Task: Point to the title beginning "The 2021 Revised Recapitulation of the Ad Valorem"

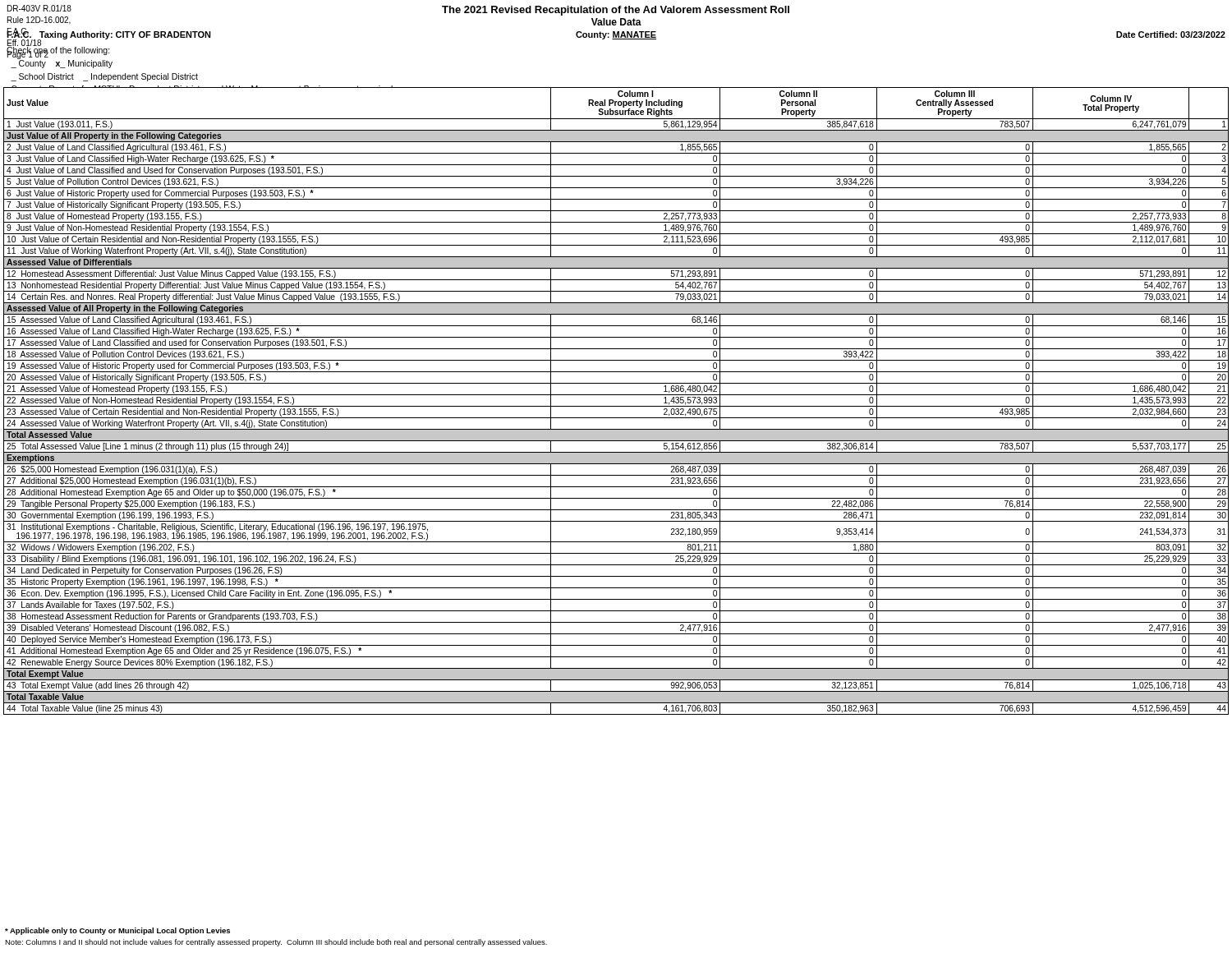Action: tap(616, 9)
